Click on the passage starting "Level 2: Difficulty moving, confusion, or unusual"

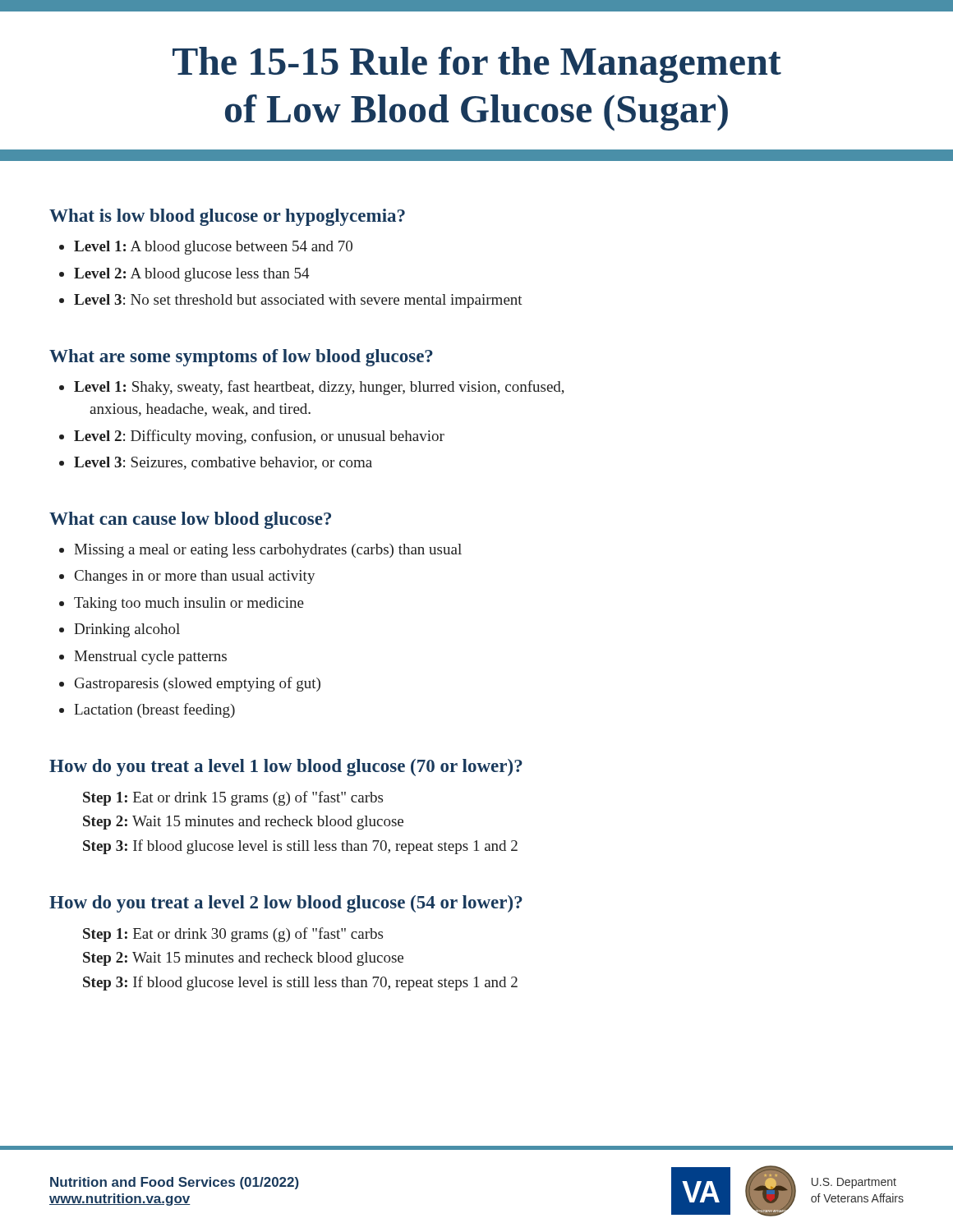click(259, 436)
